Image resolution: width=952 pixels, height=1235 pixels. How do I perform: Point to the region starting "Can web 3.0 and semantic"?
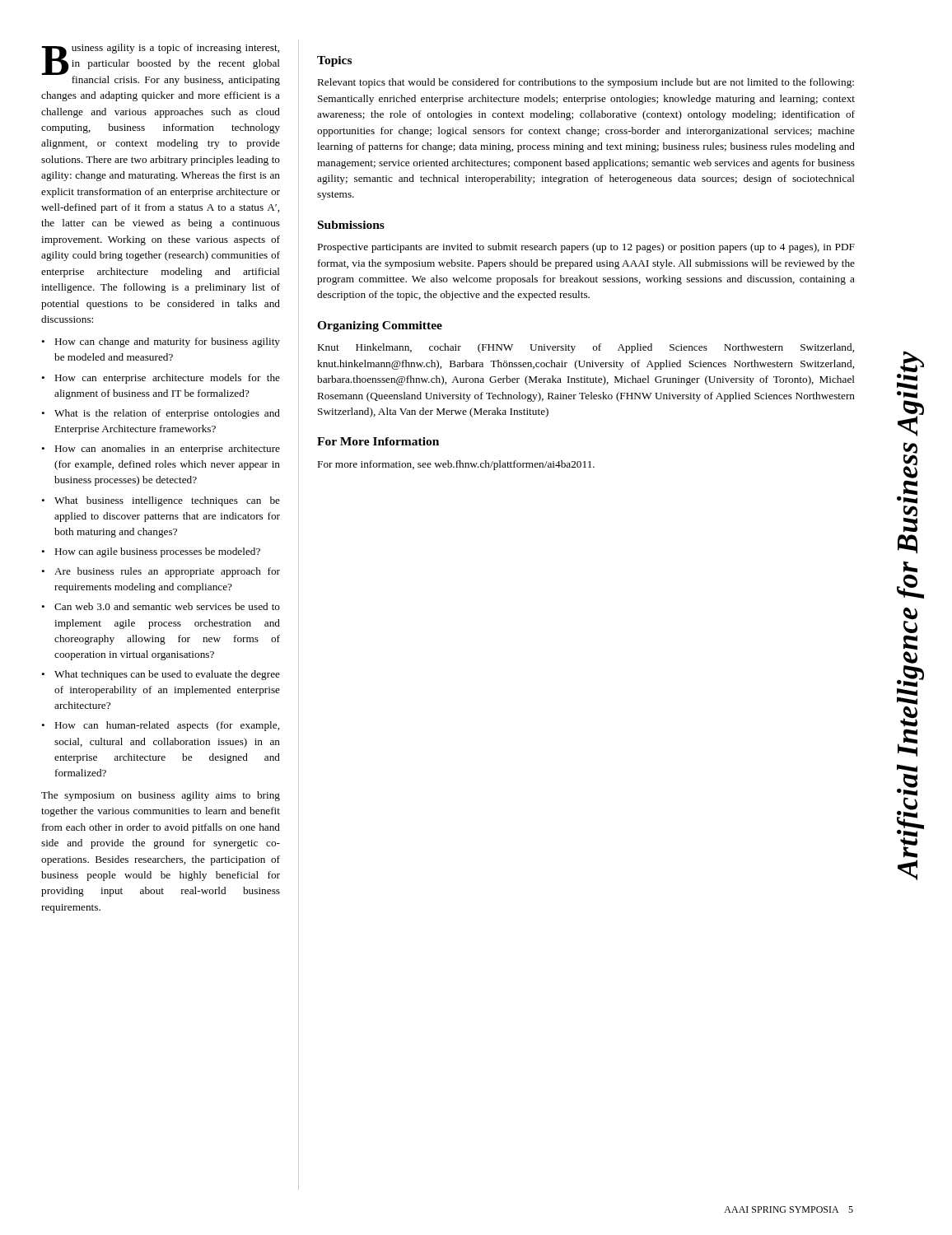coord(167,630)
